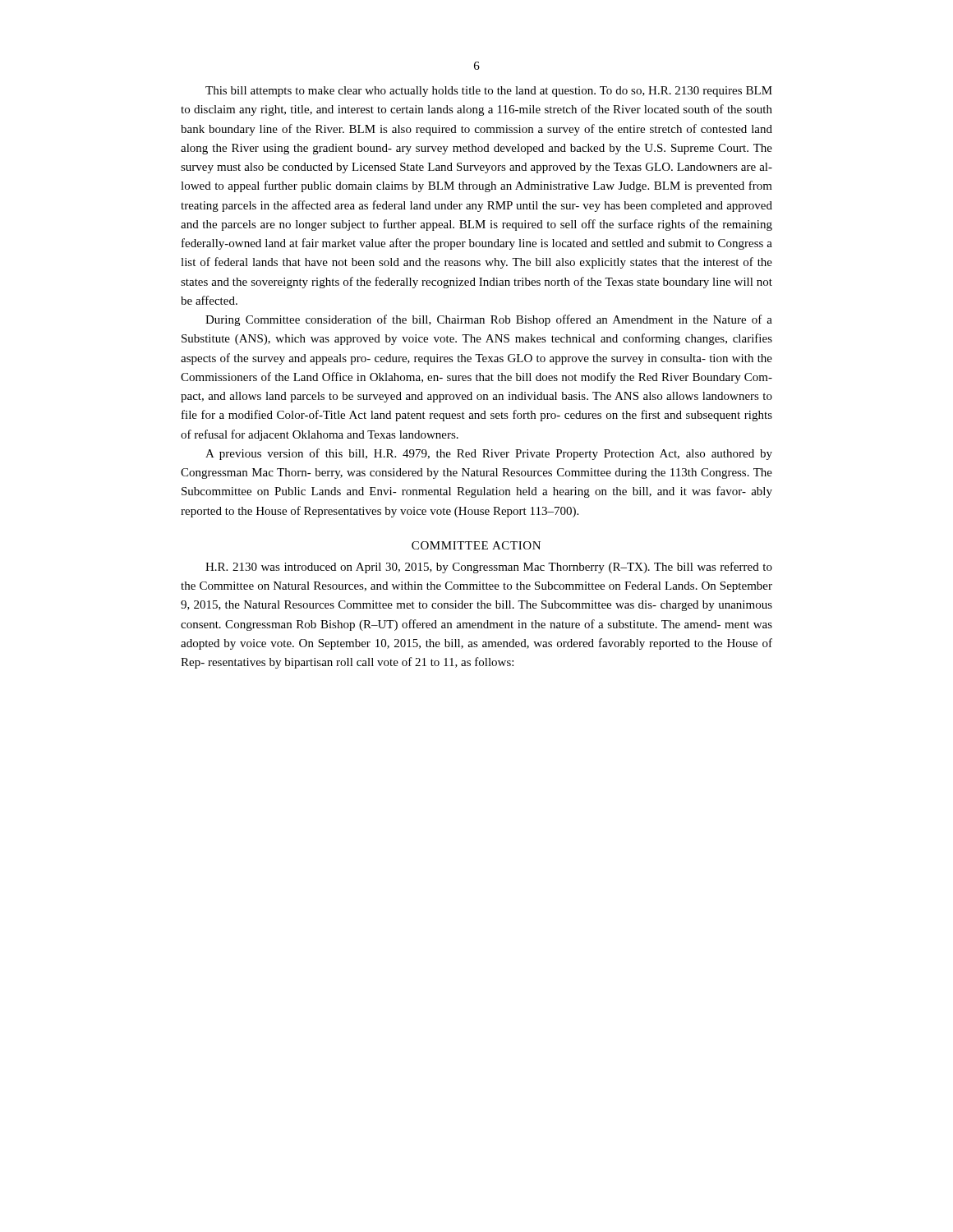Select the section header
Viewport: 953px width, 1232px height.
pos(476,545)
